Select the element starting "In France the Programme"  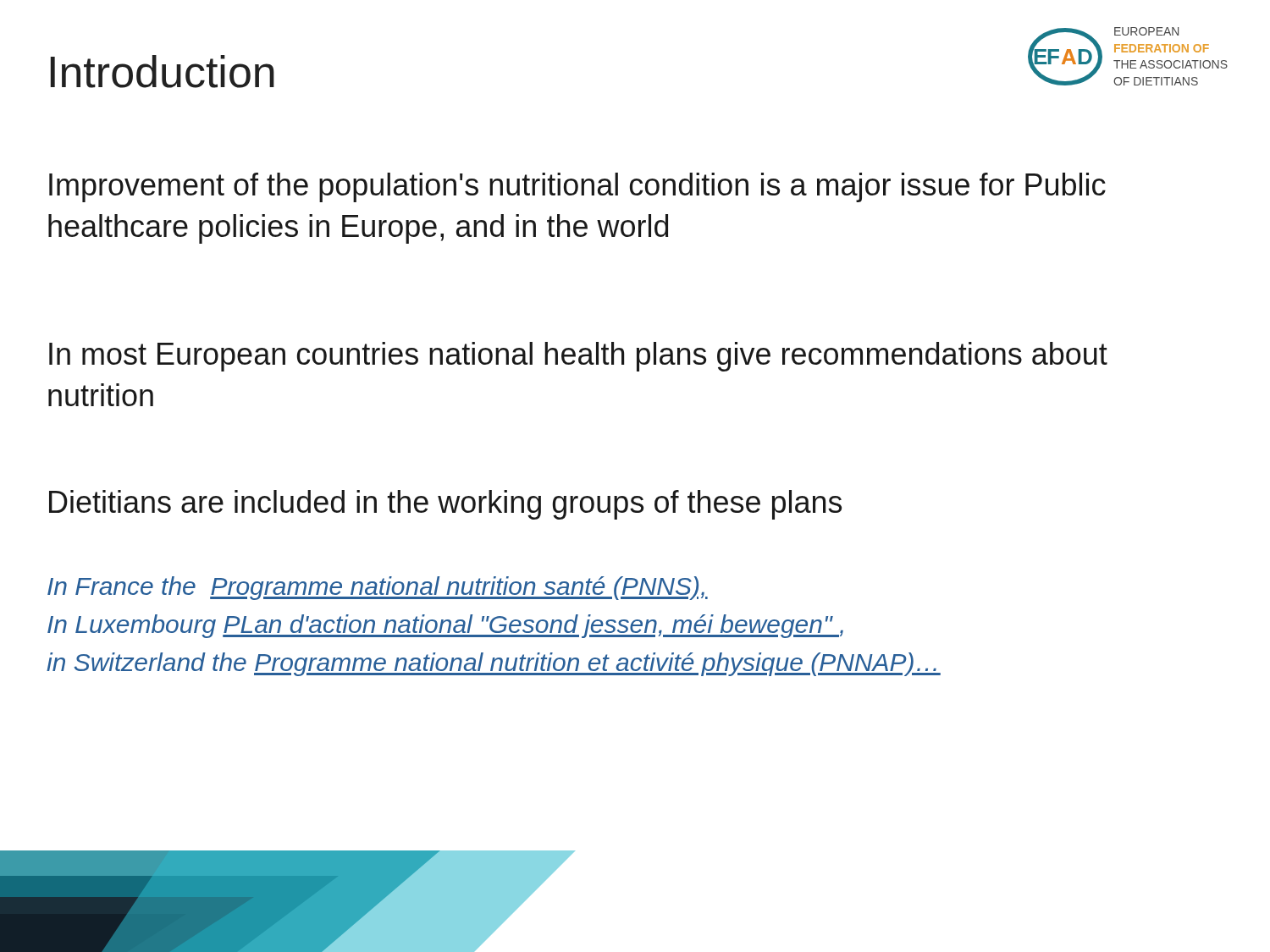(x=493, y=624)
